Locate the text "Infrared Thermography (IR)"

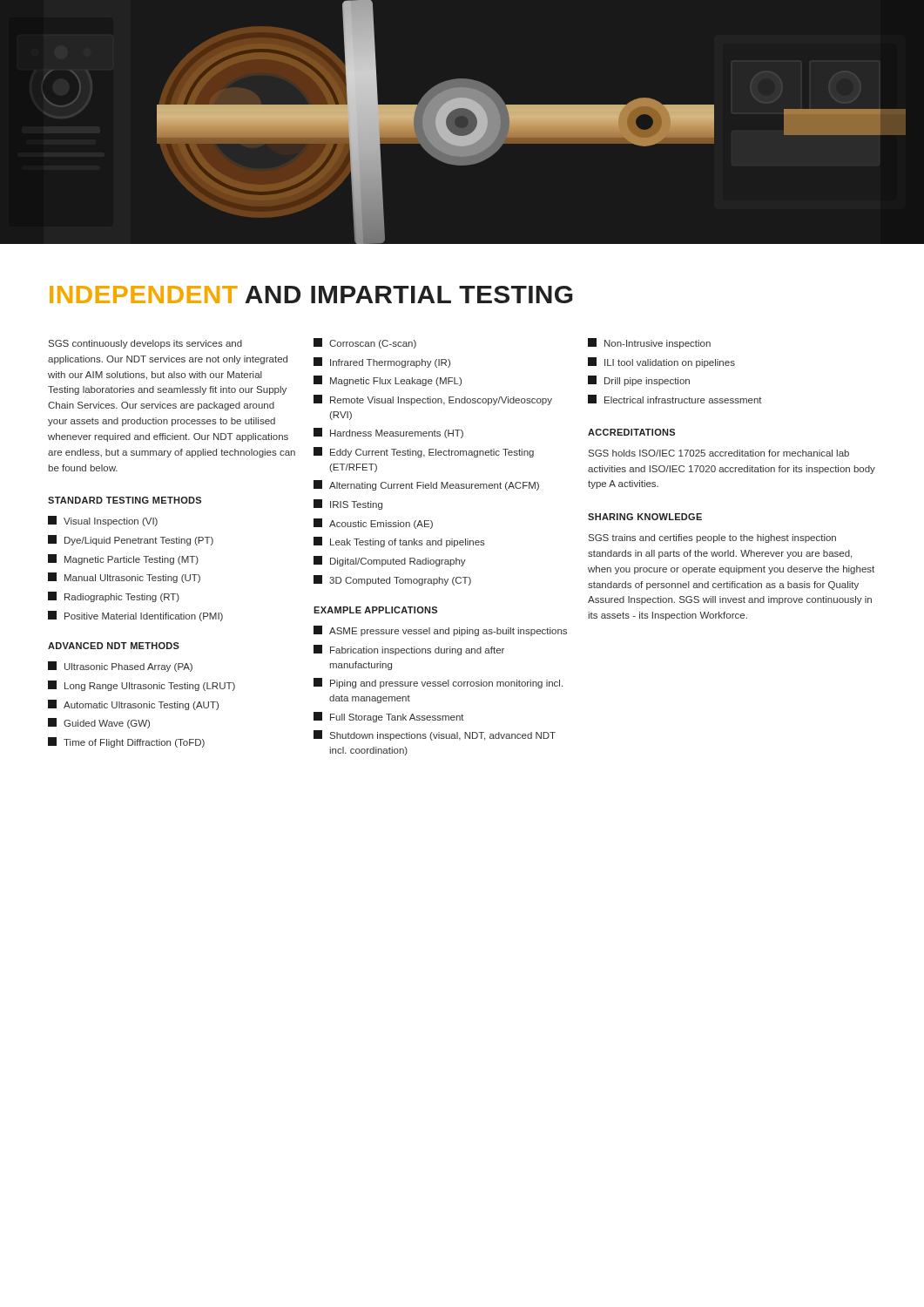(442, 362)
